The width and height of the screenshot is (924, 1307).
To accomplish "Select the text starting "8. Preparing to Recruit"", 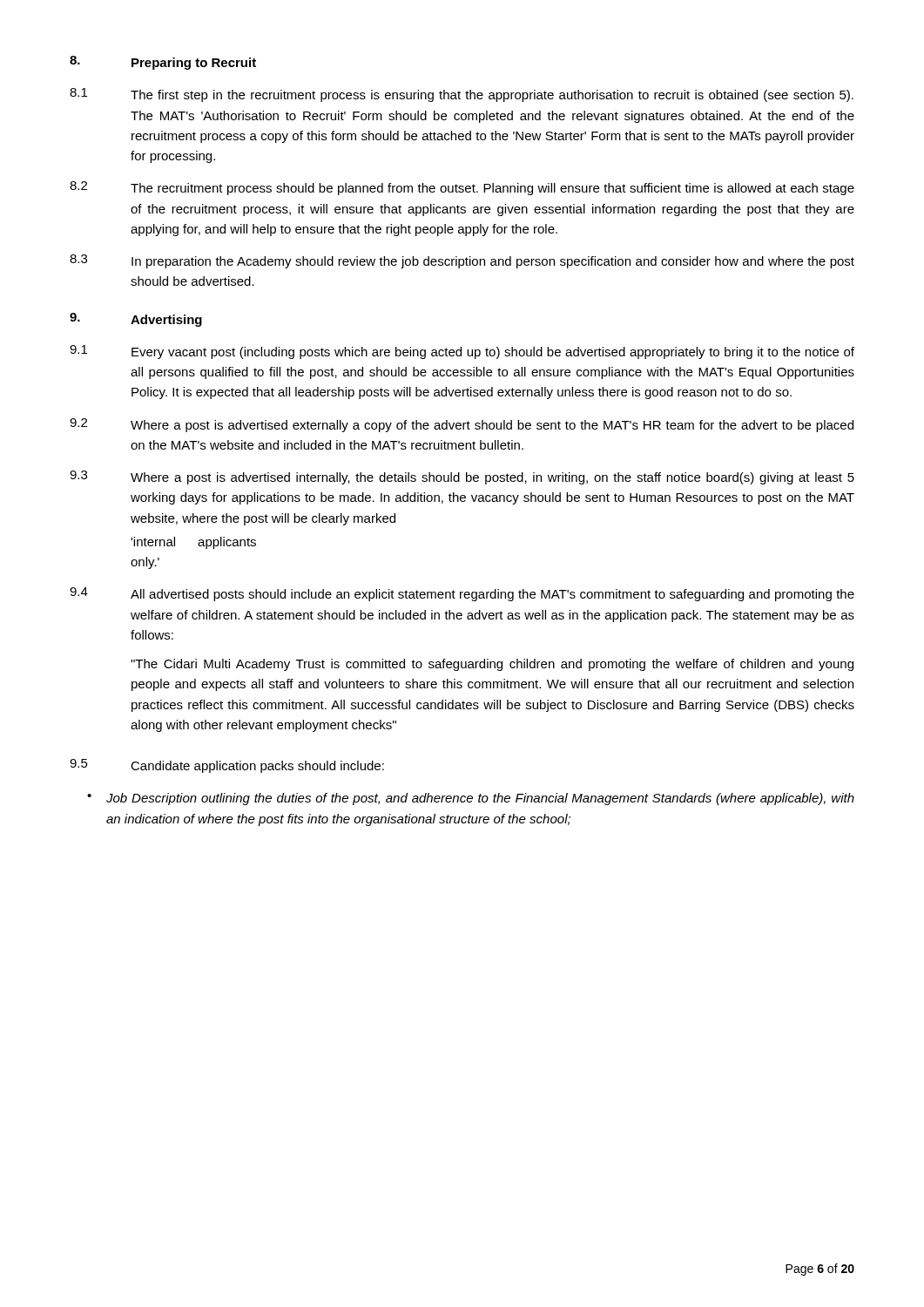I will point(163,63).
